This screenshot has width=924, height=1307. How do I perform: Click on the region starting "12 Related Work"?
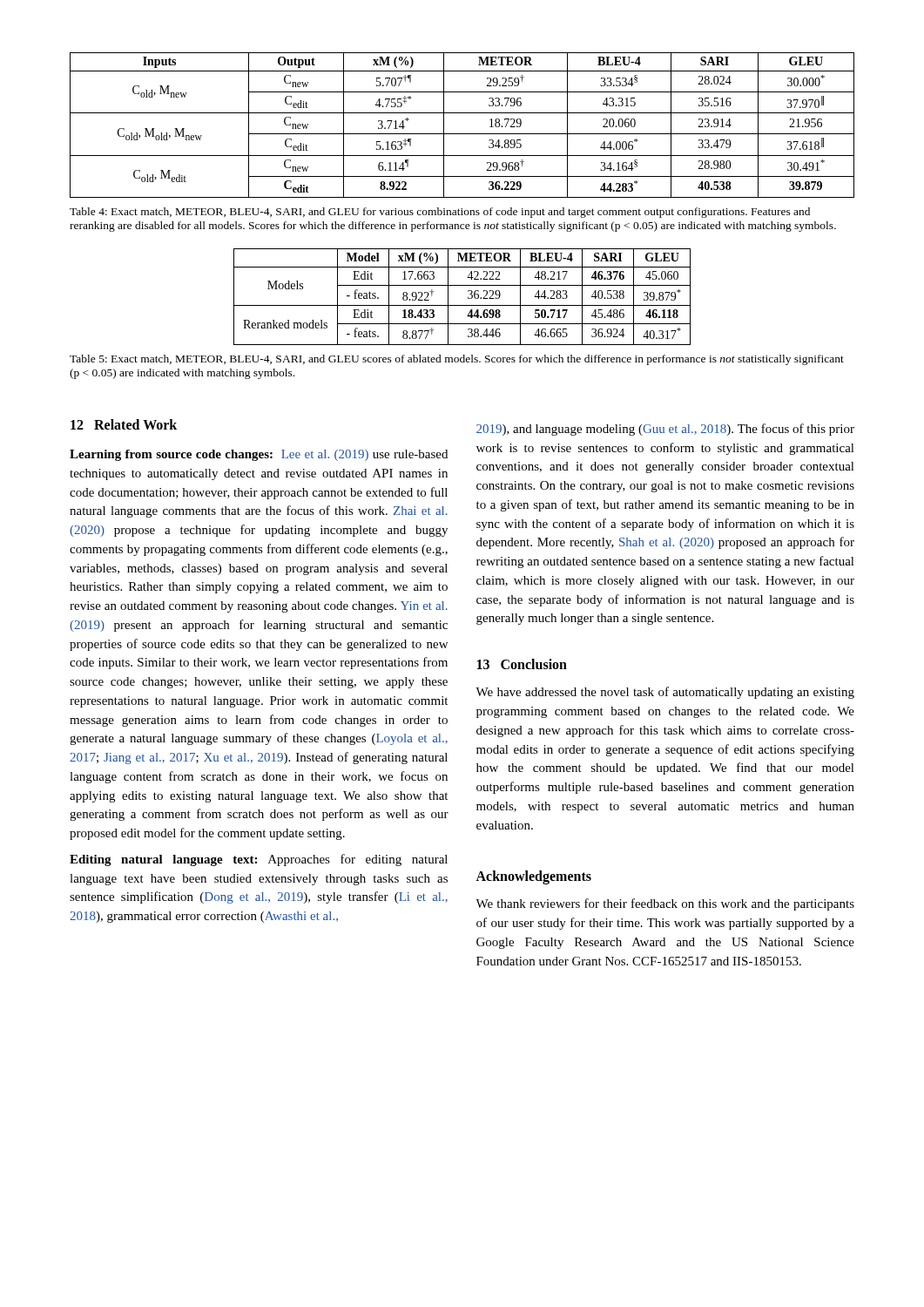(123, 425)
